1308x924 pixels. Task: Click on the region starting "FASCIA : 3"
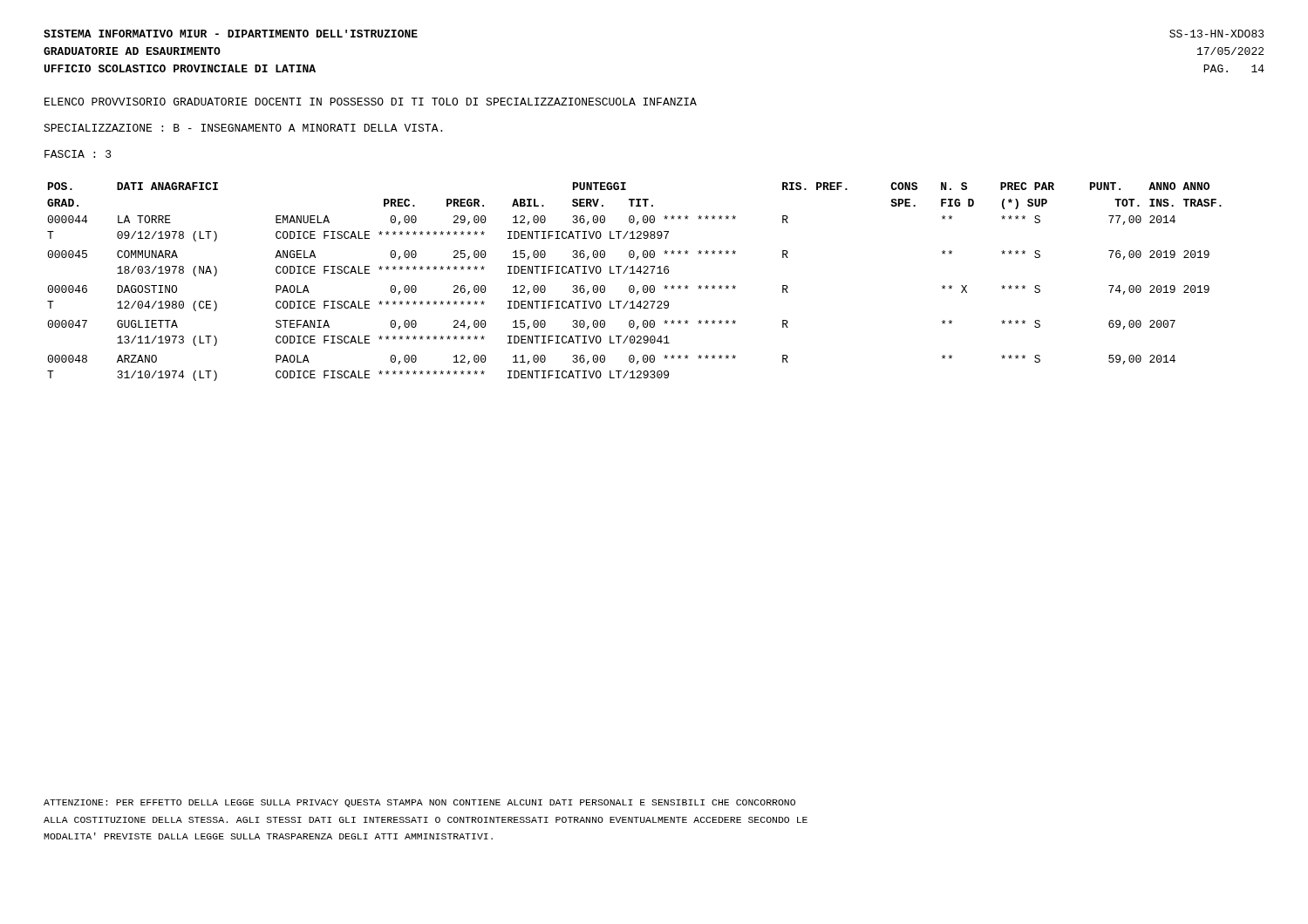tap(78, 155)
